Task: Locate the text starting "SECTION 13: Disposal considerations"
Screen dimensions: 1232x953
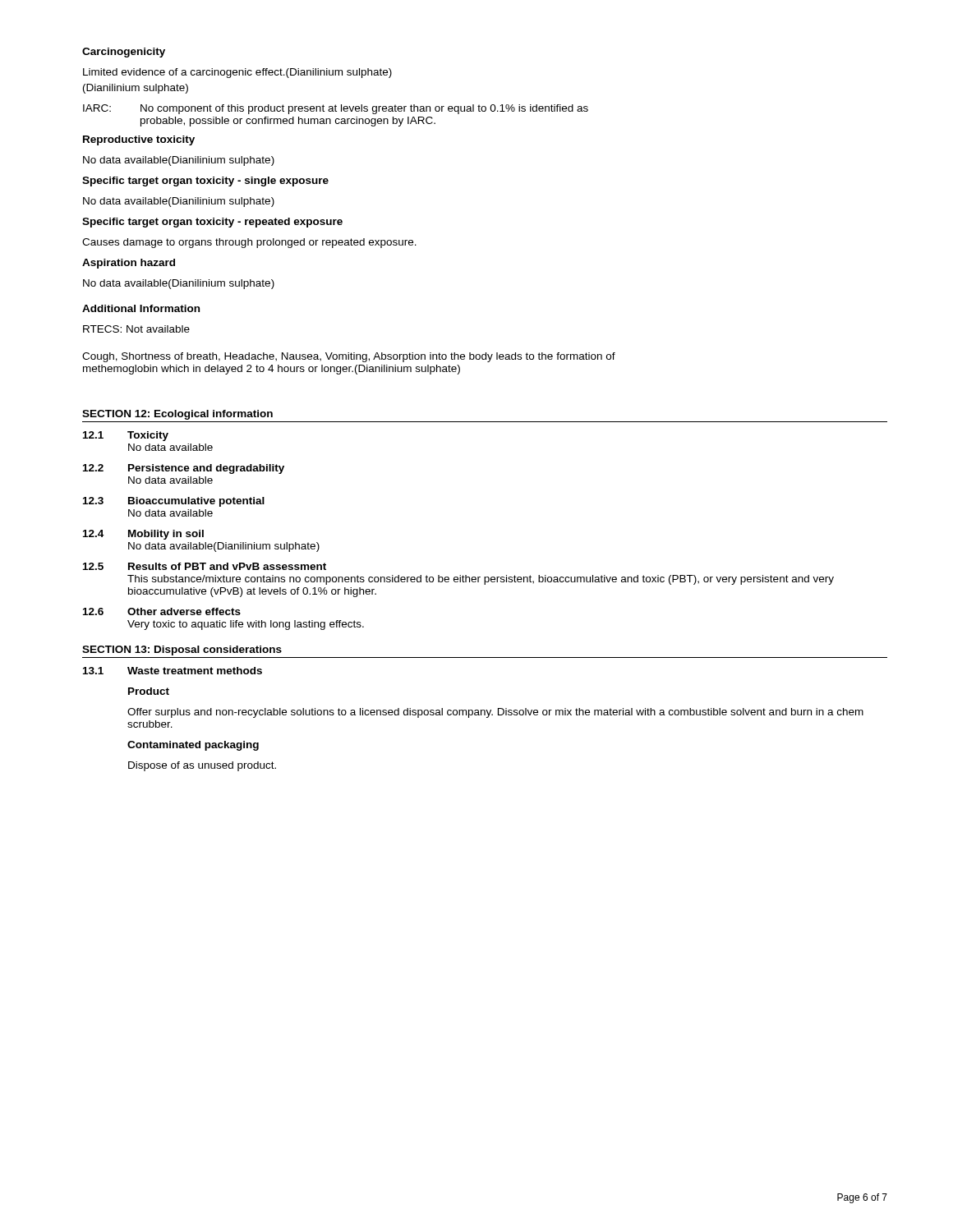Action: (x=182, y=649)
